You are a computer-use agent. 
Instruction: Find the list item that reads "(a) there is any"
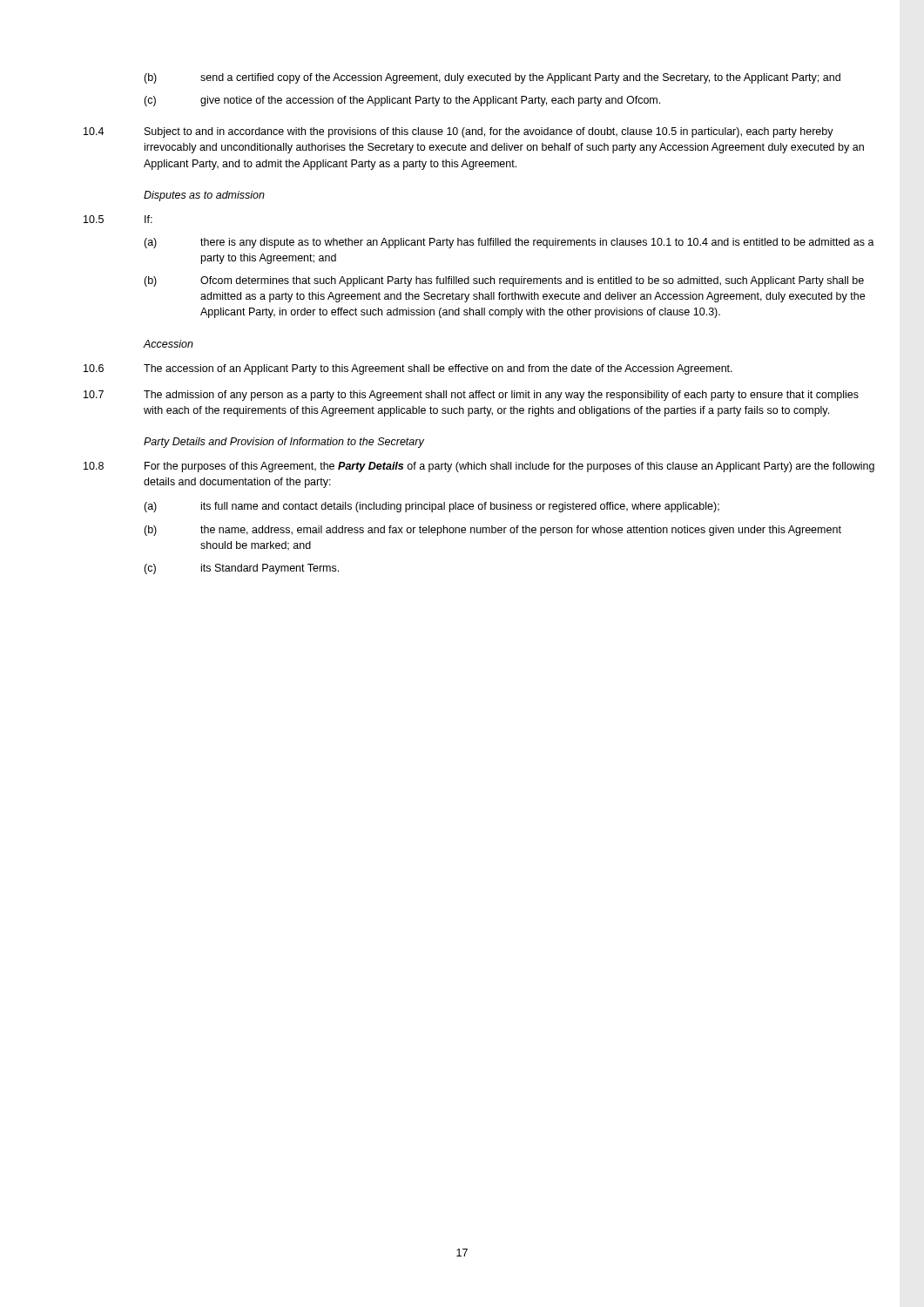pyautogui.click(x=510, y=250)
